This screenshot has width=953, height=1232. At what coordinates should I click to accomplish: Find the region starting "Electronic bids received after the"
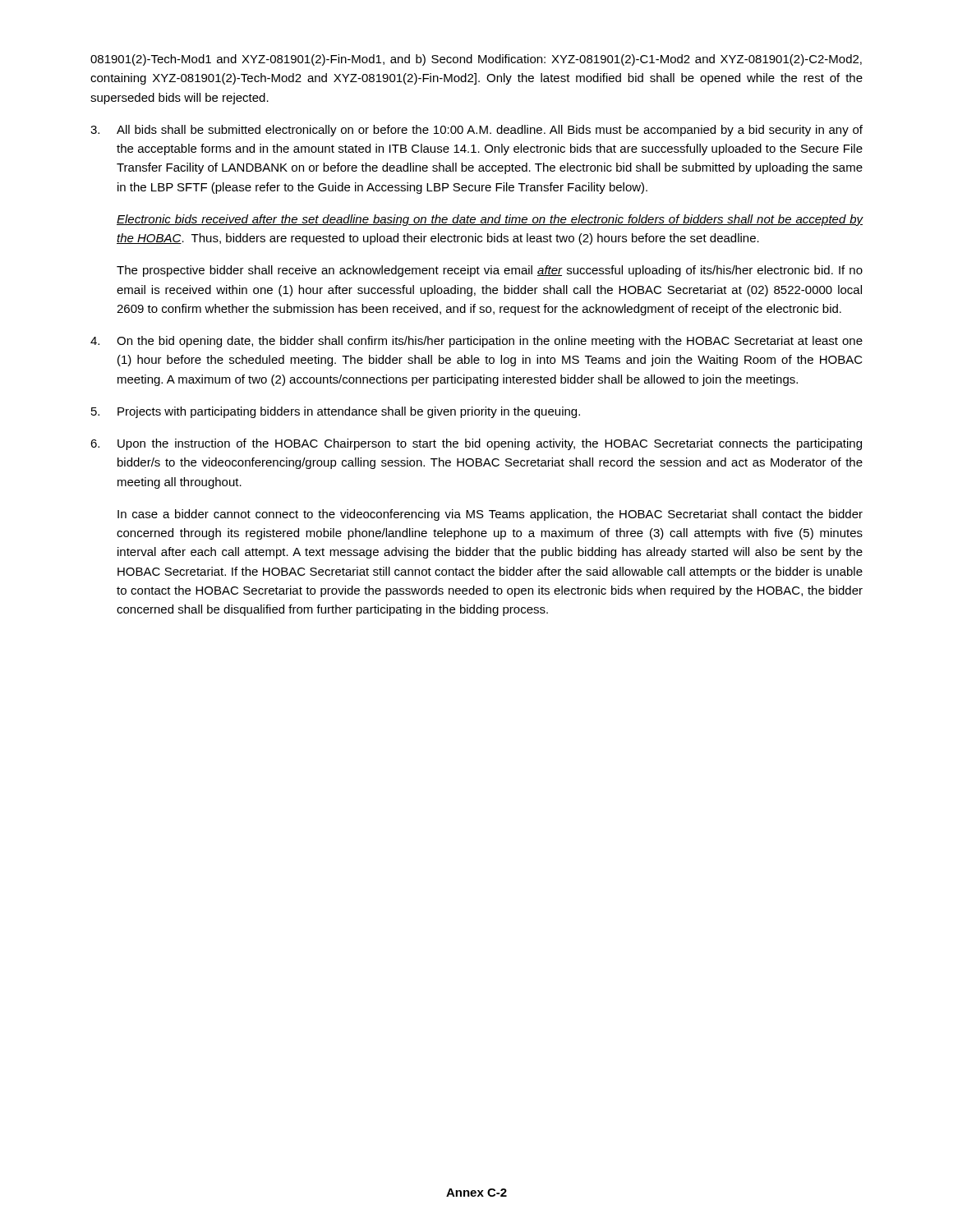pyautogui.click(x=490, y=228)
